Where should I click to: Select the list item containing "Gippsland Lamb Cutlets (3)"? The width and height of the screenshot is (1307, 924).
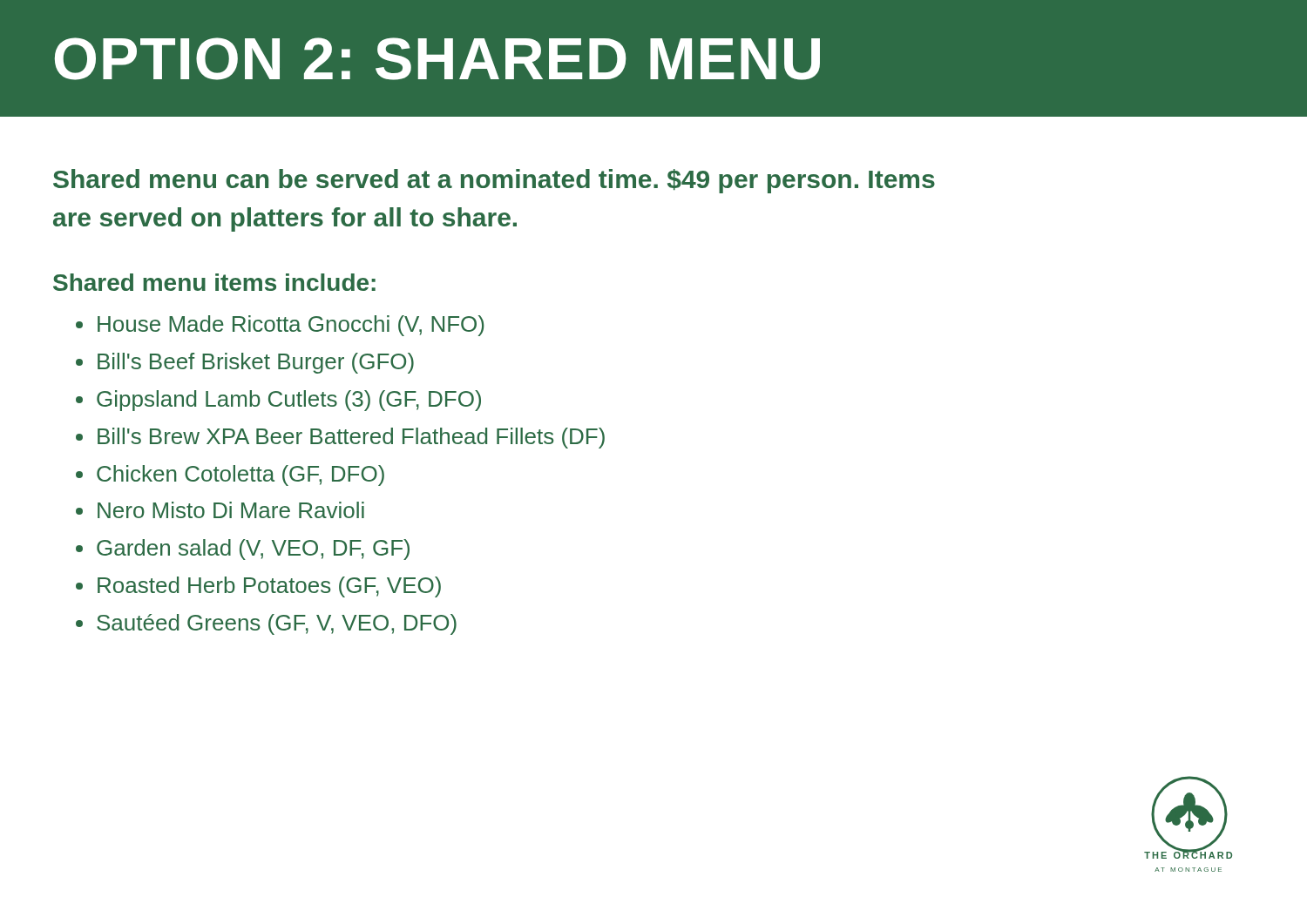click(289, 399)
